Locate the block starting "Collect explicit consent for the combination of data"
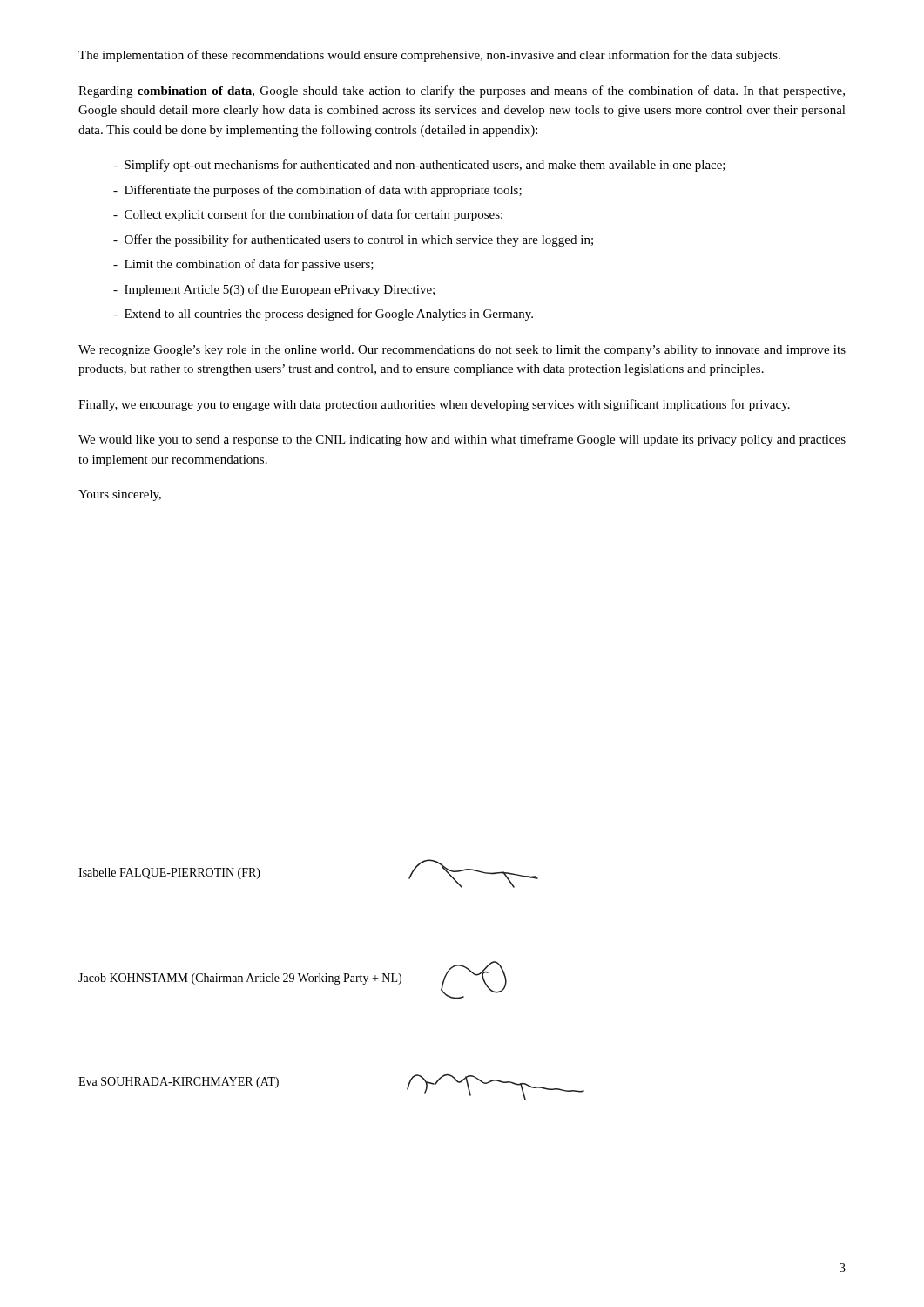The image size is (924, 1307). (x=308, y=214)
